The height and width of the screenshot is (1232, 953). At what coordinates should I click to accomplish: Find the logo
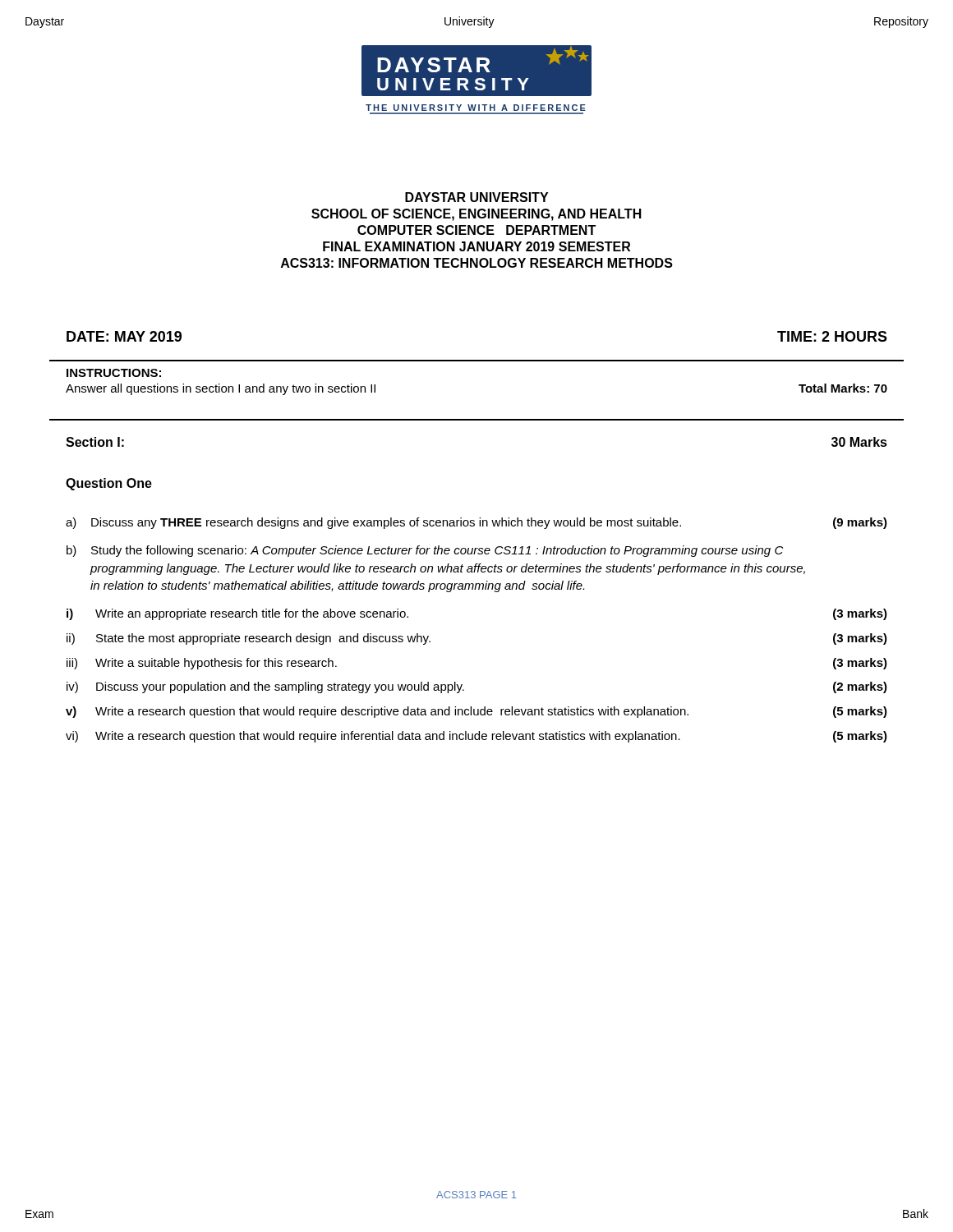(476, 82)
